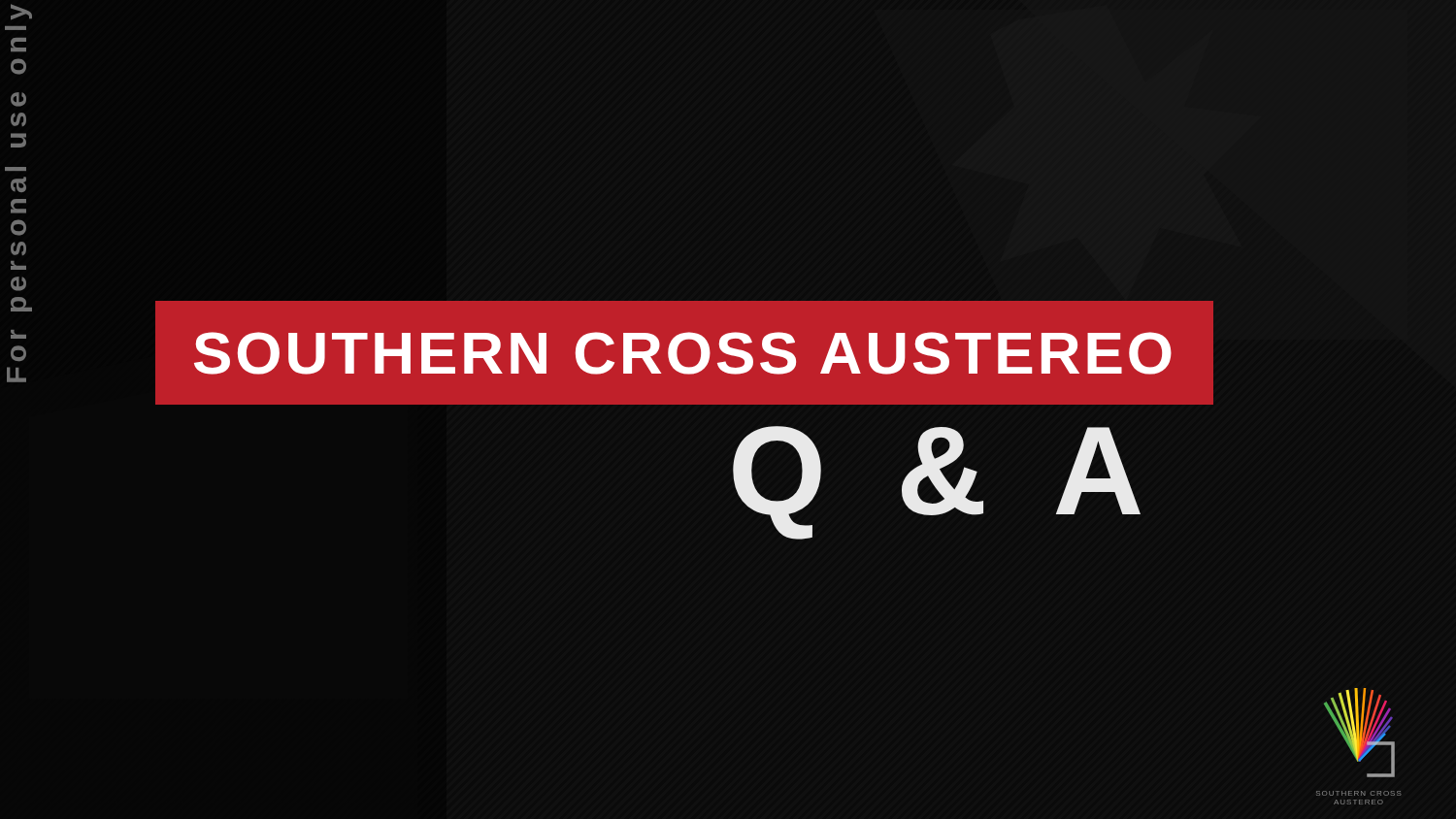Find the text that reads "For personal use only"
The image size is (1456, 819).
pyautogui.click(x=19, y=270)
